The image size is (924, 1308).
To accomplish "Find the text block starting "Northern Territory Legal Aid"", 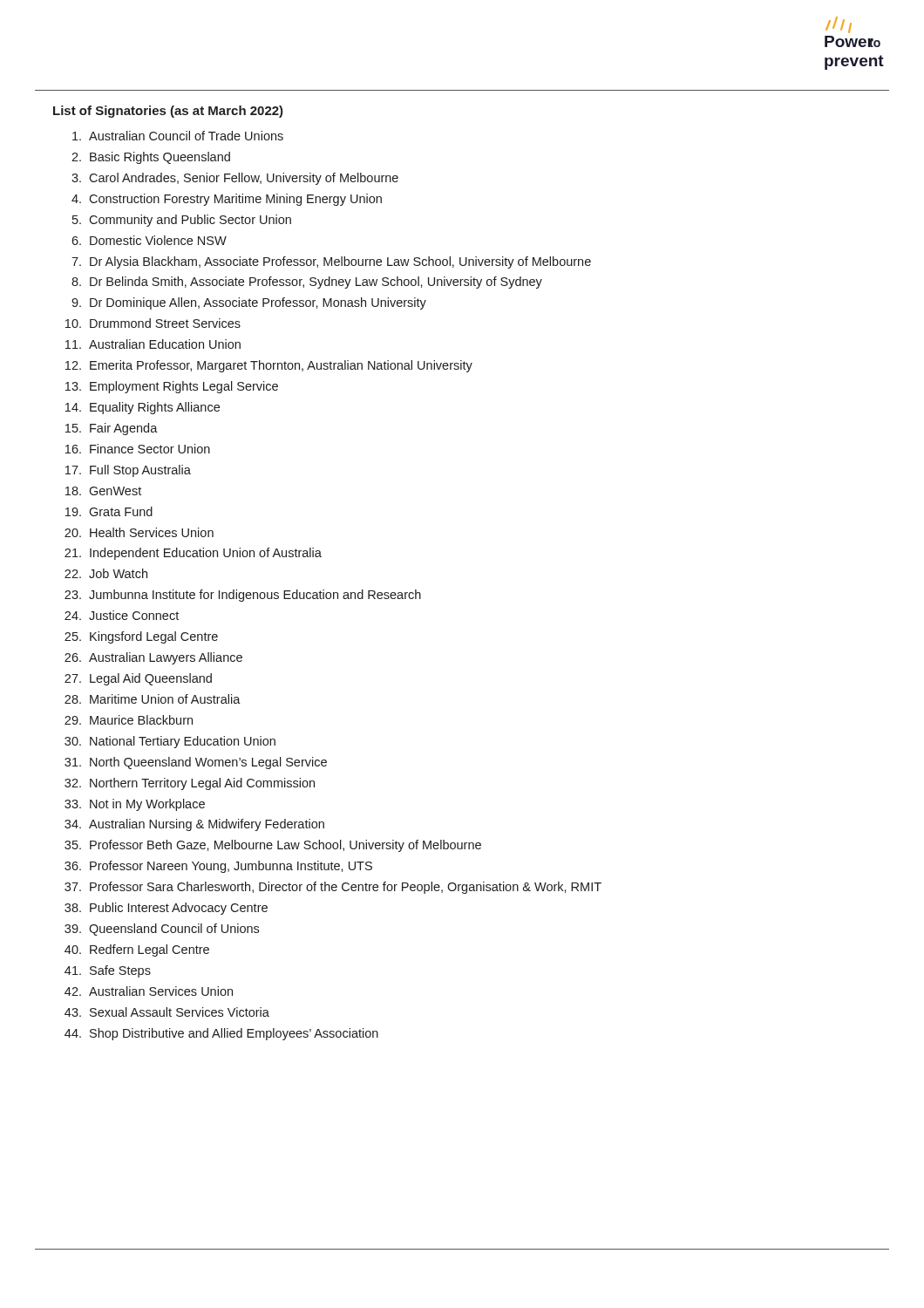I will pyautogui.click(x=202, y=783).
